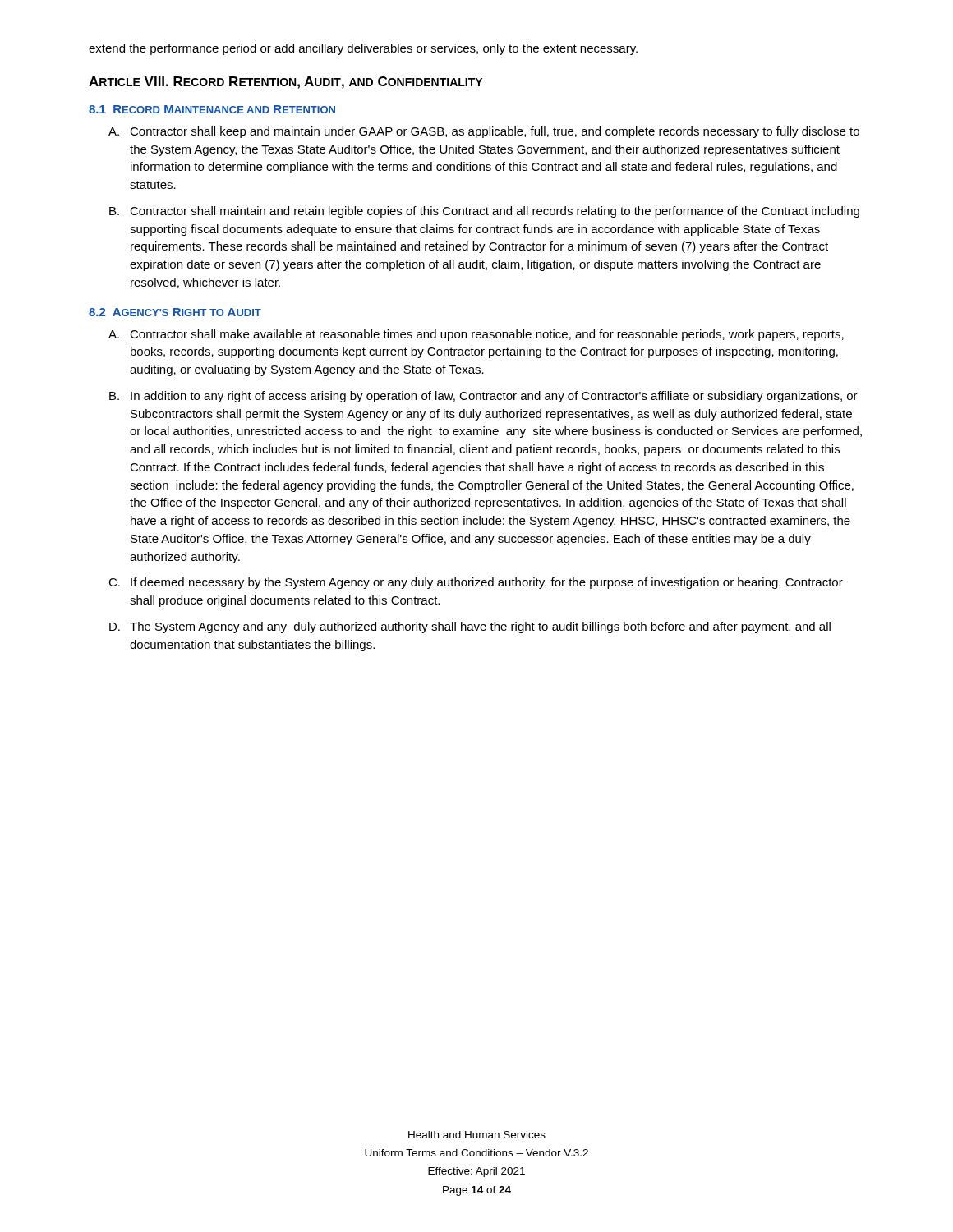Locate the list item containing "A. Contractor shall keep"
Image resolution: width=953 pixels, height=1232 pixels.
(x=486, y=158)
